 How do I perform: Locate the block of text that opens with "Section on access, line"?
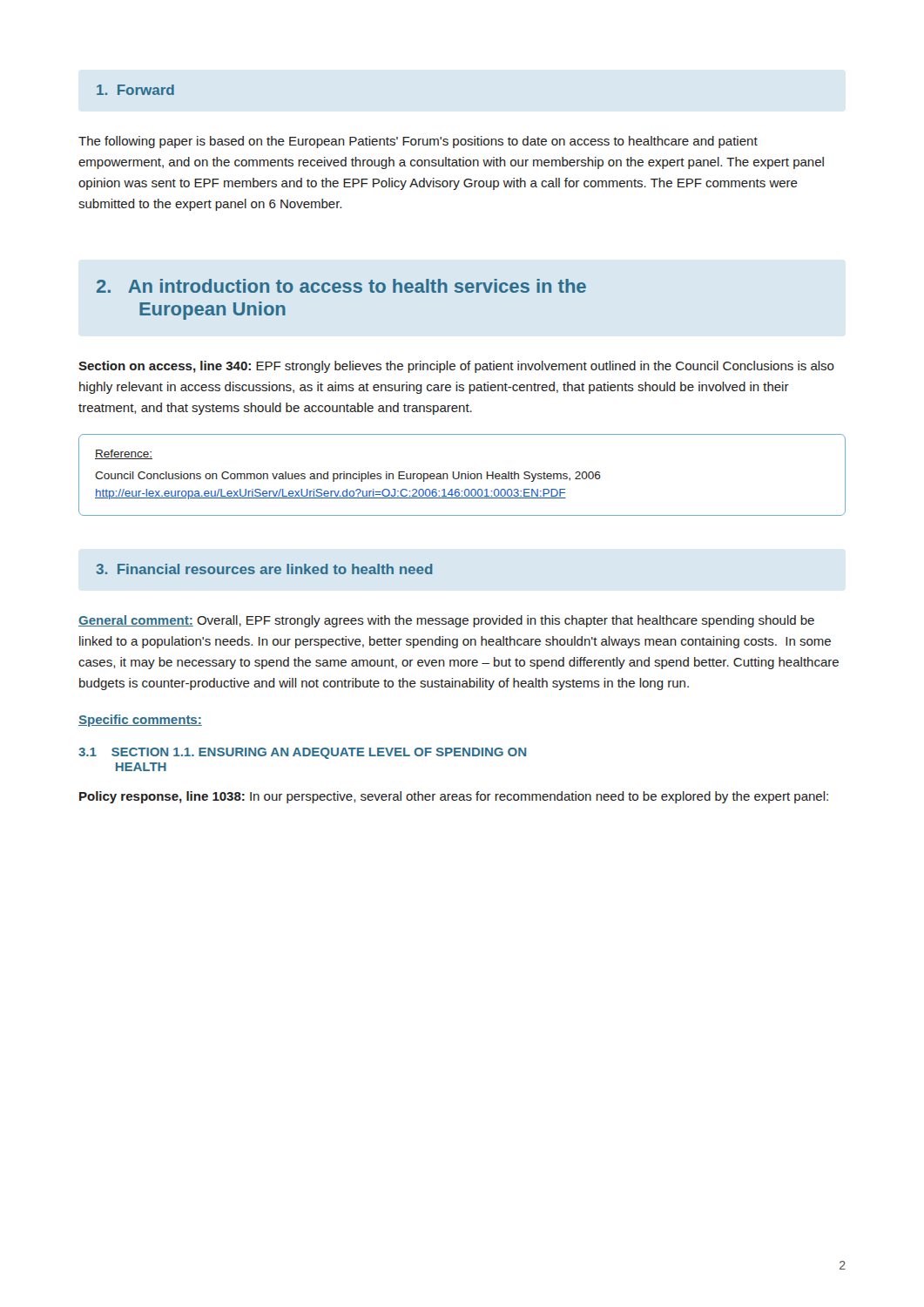tap(456, 386)
